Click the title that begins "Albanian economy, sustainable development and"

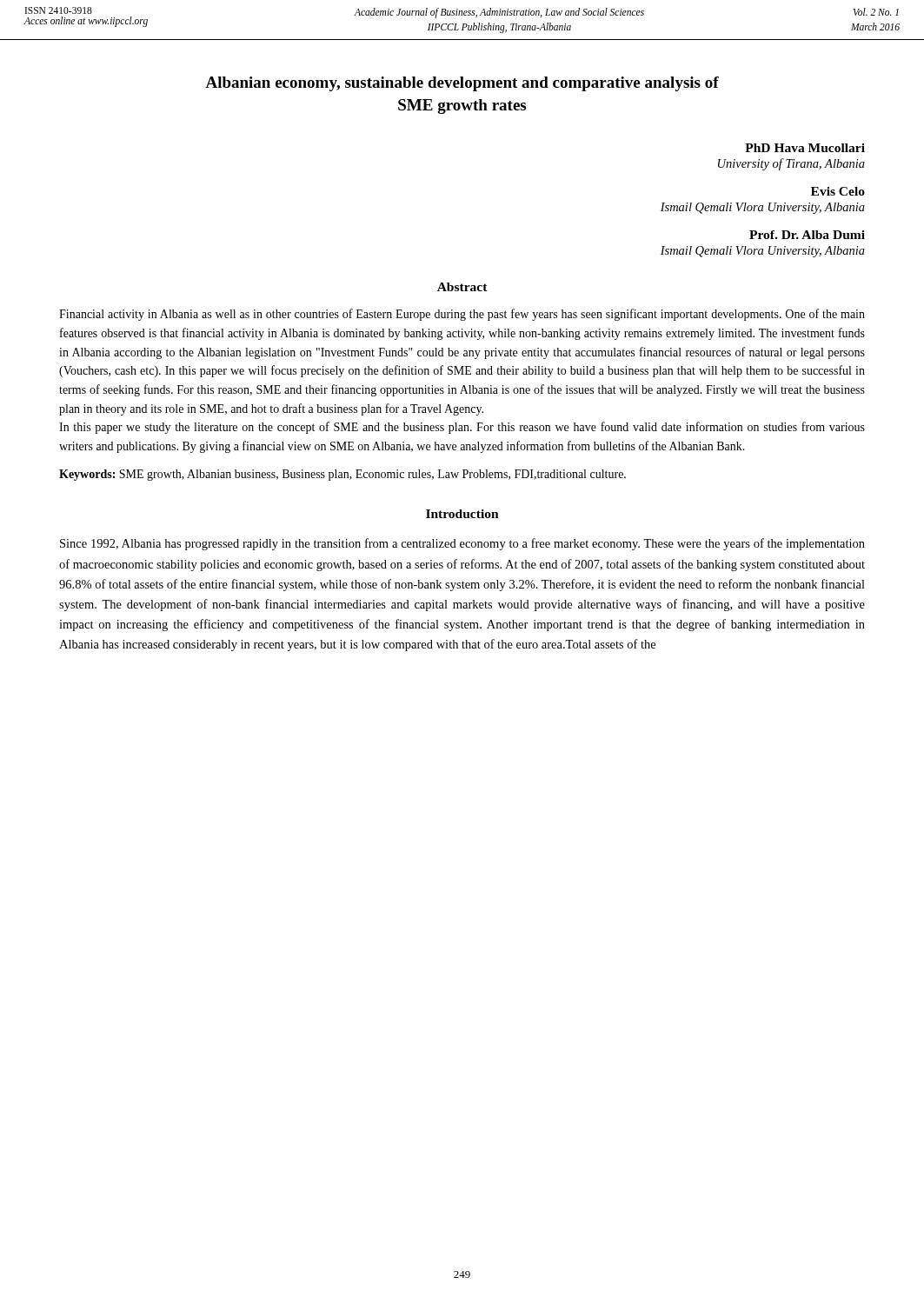462,94
